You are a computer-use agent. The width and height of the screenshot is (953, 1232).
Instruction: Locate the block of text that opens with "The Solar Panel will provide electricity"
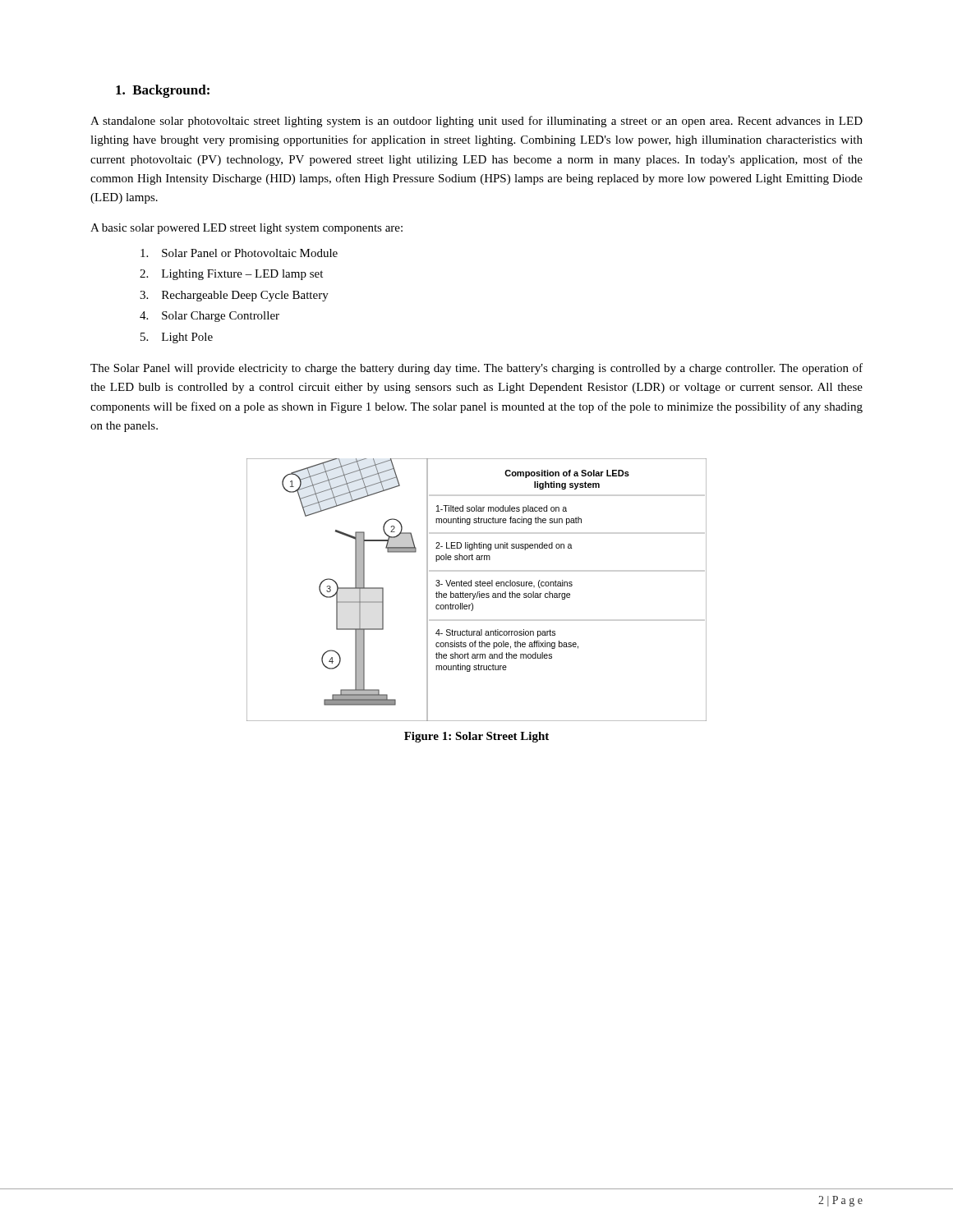[476, 397]
